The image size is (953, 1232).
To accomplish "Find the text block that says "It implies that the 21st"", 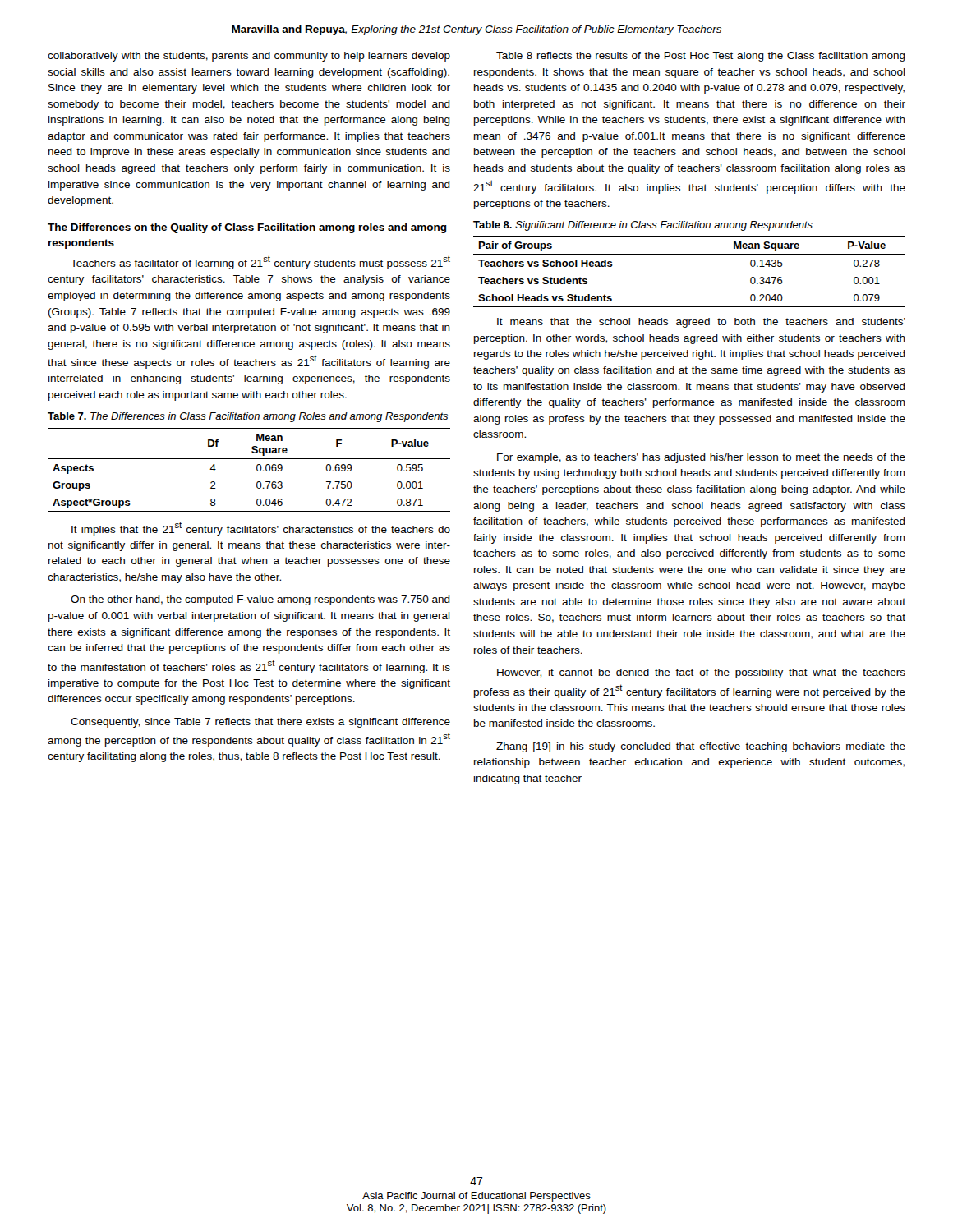I will click(249, 641).
